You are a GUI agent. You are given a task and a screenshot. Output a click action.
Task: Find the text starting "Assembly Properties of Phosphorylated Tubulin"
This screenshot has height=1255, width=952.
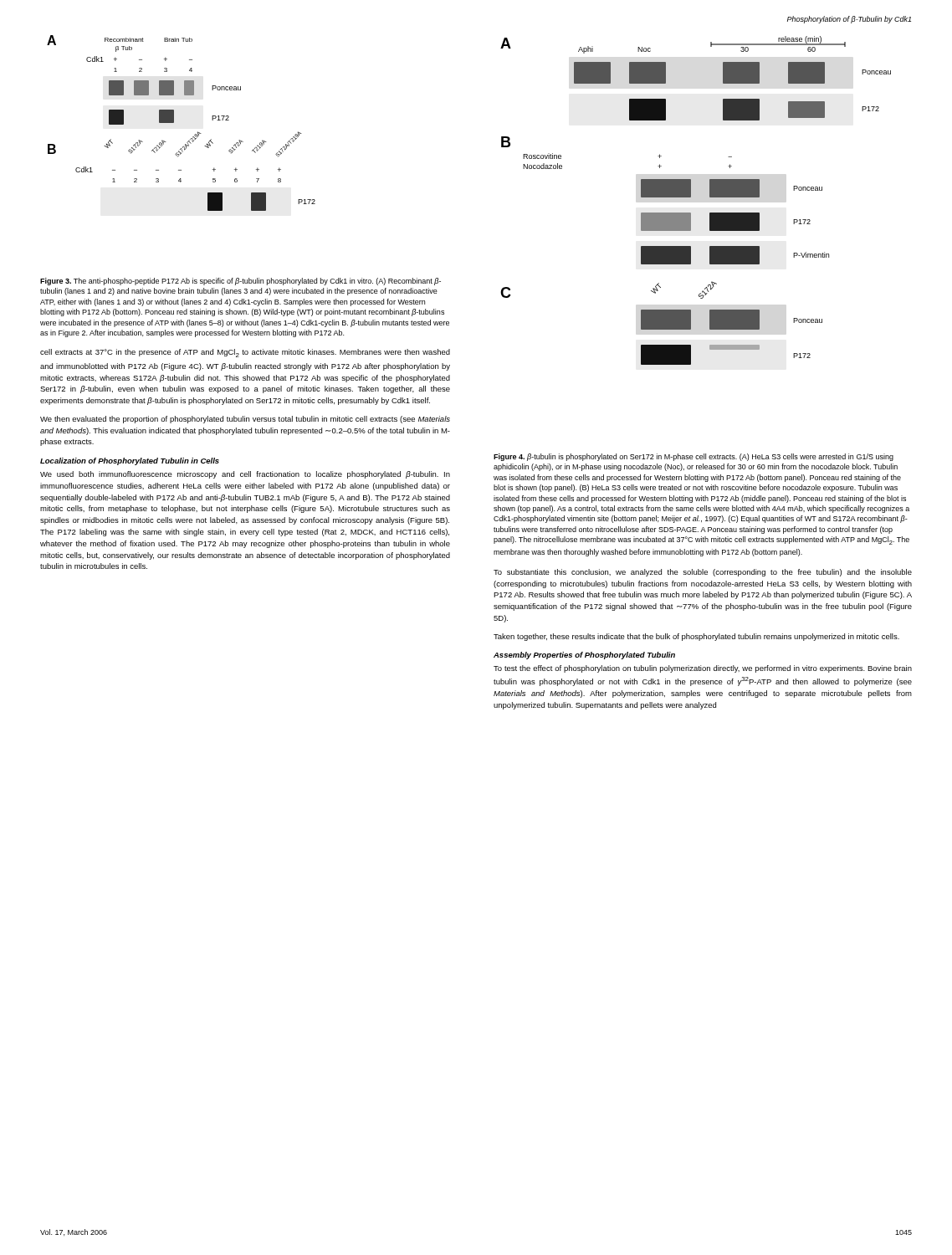tap(584, 655)
